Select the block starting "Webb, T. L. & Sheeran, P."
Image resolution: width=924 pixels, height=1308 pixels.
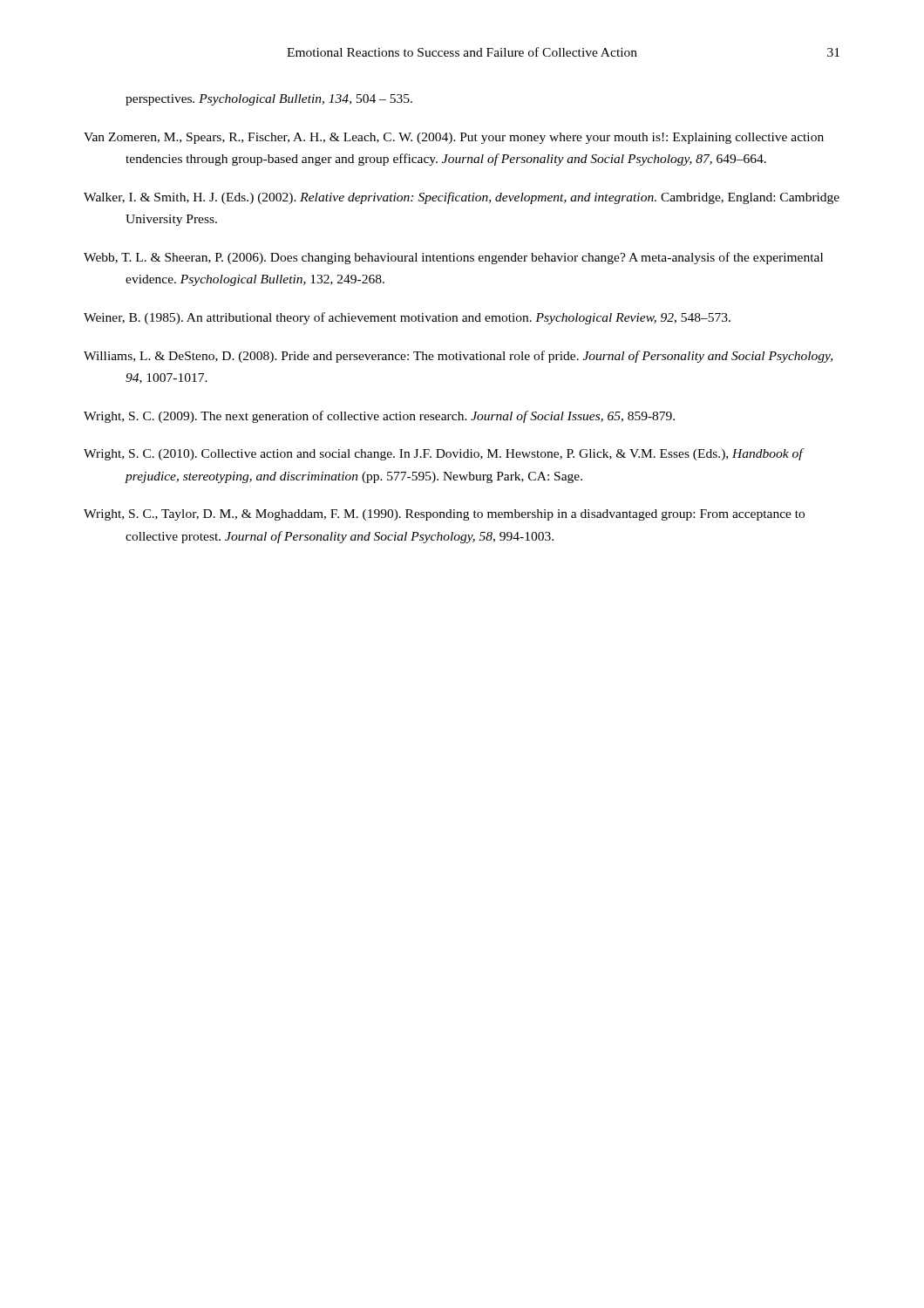(454, 268)
